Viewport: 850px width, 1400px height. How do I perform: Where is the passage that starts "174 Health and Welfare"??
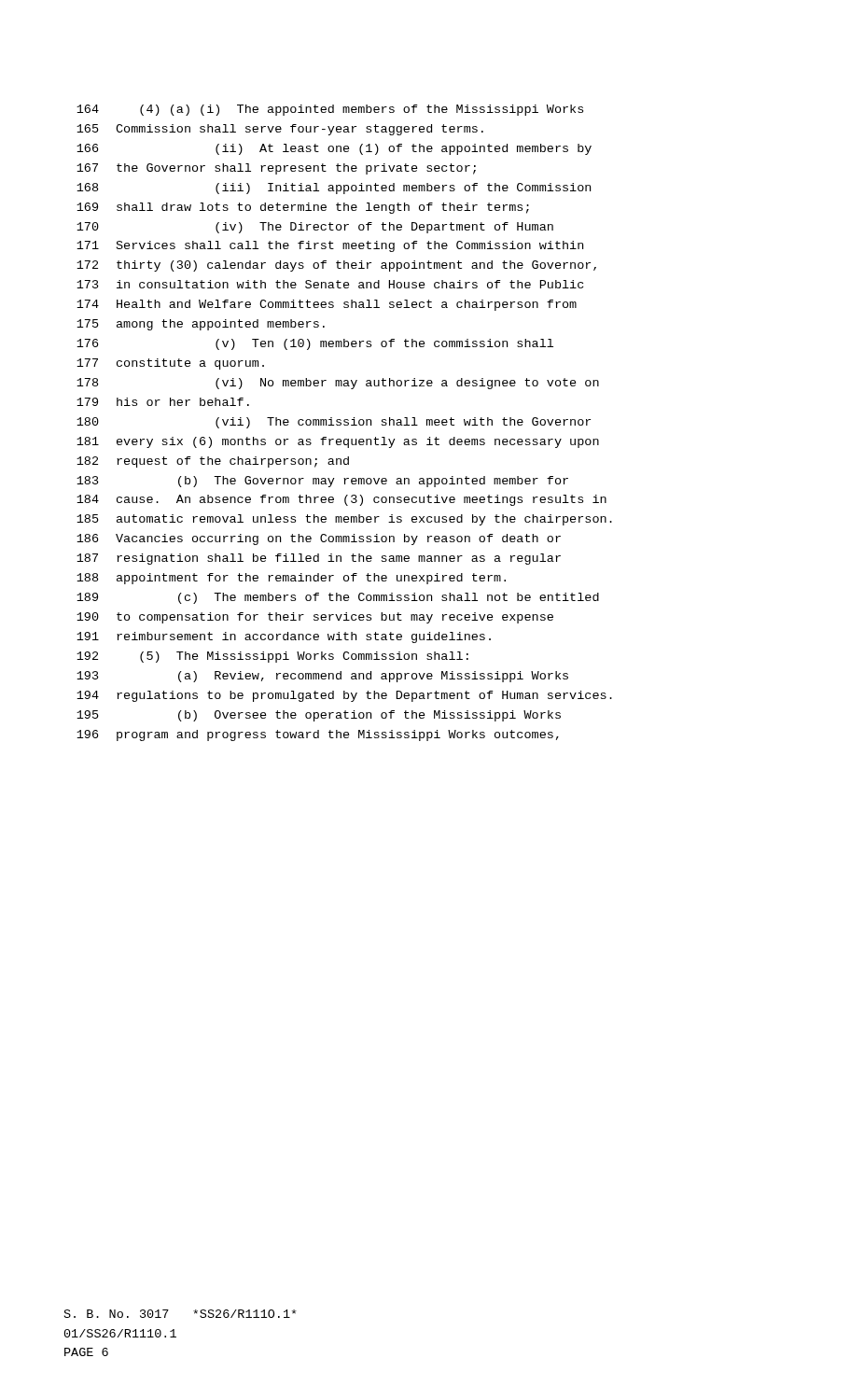tap(425, 306)
